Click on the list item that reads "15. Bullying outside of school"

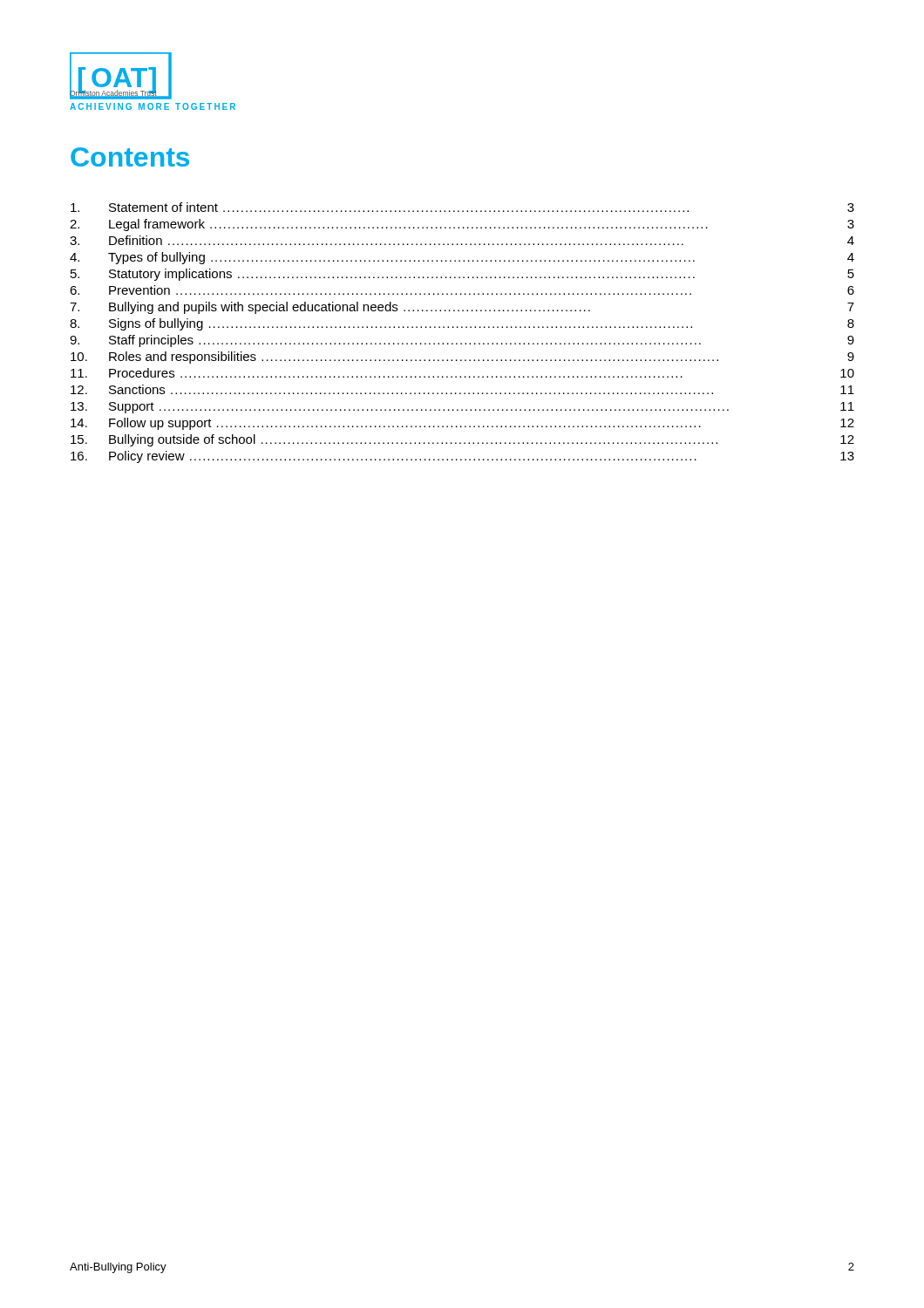click(462, 439)
